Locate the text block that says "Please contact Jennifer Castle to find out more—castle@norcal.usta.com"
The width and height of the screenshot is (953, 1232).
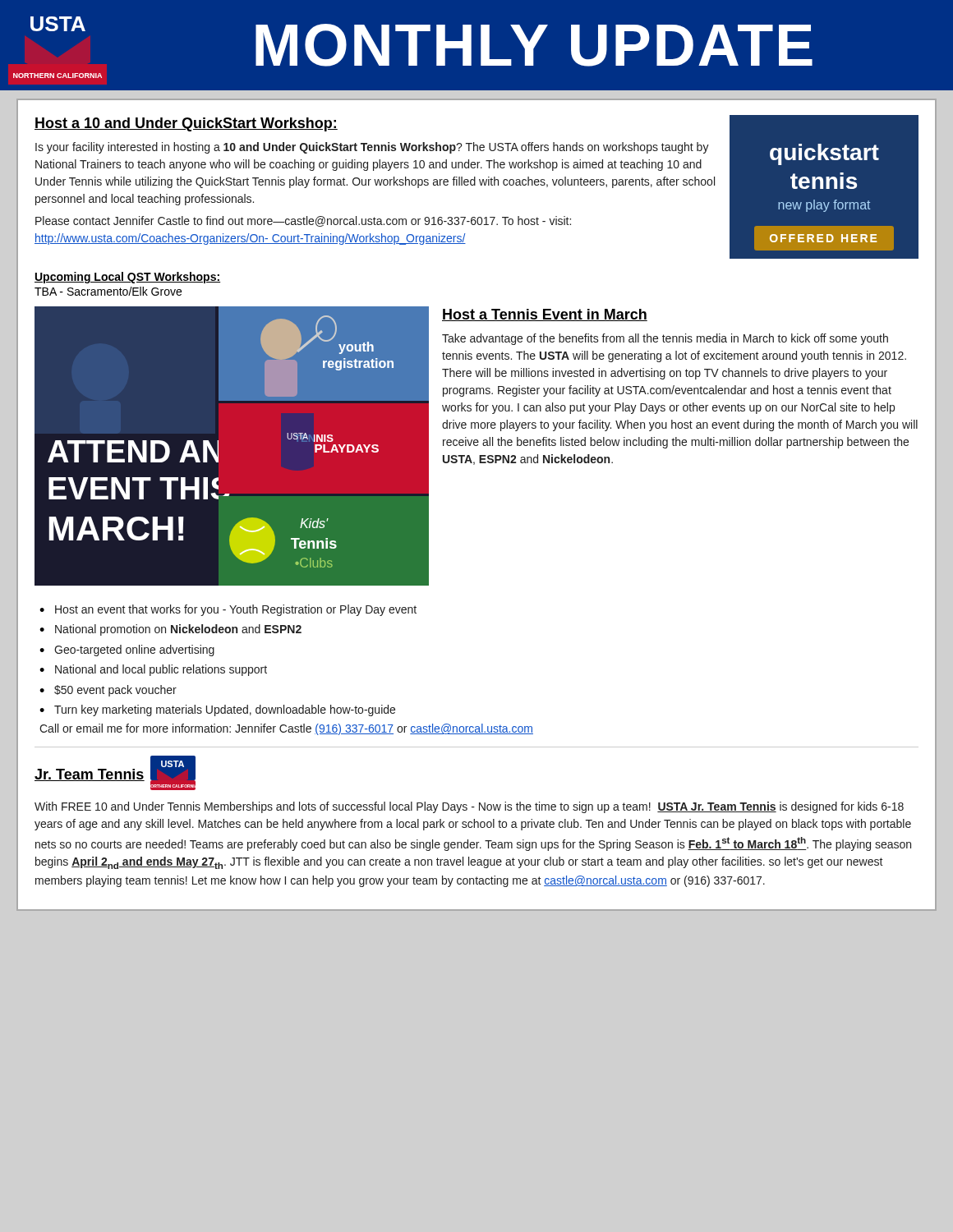point(303,230)
